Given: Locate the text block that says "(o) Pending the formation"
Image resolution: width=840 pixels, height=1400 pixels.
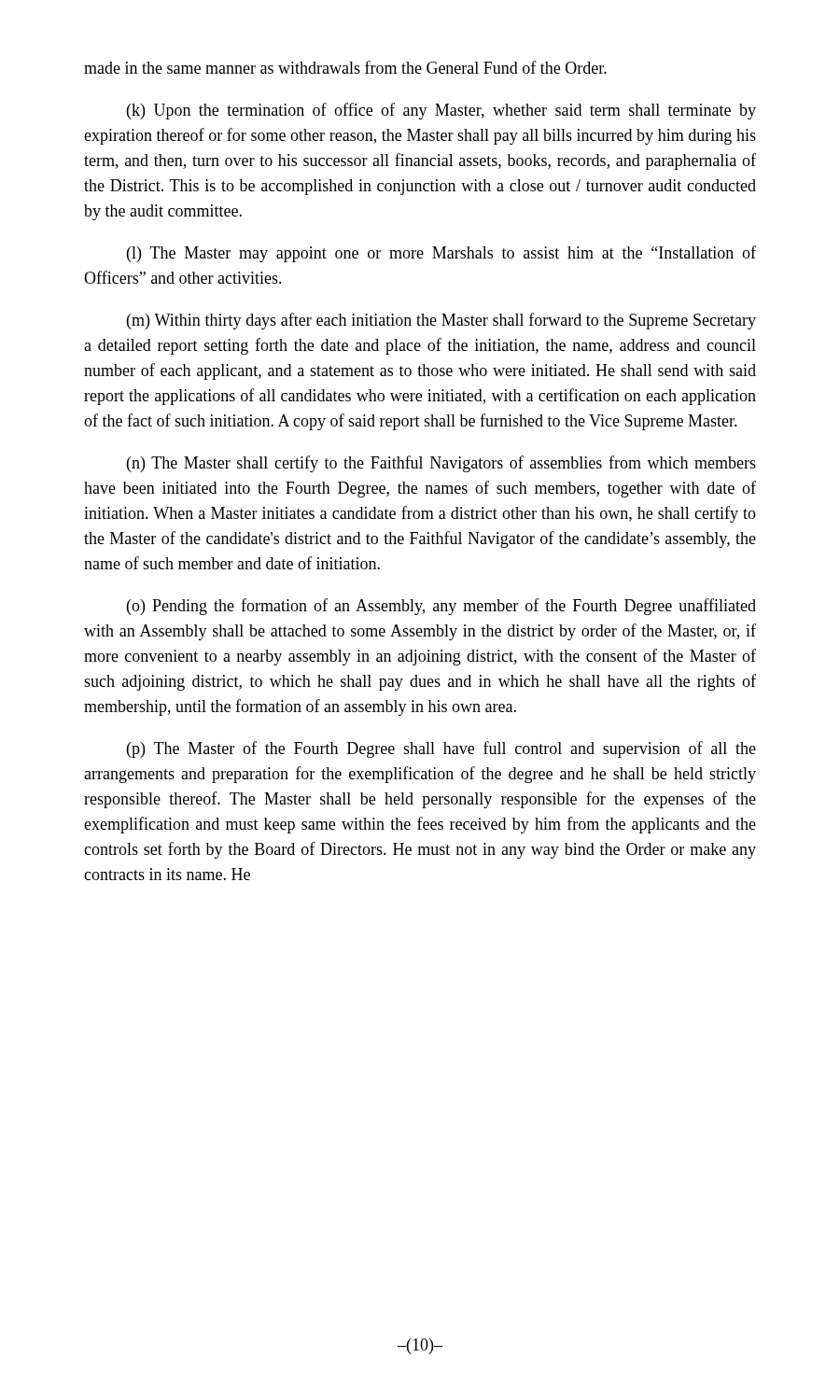Looking at the screenshot, I should 420,657.
